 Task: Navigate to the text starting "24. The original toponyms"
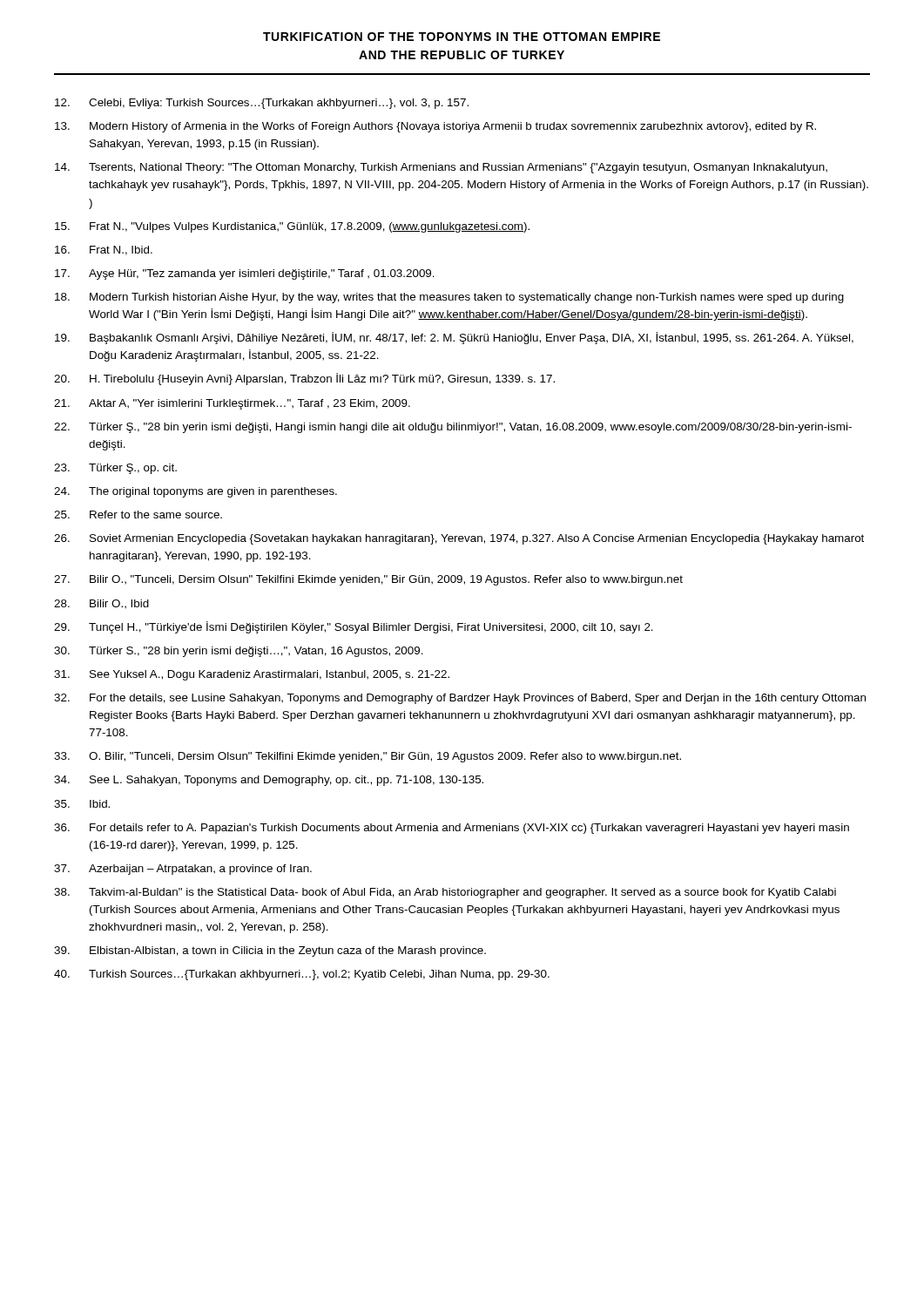[196, 492]
